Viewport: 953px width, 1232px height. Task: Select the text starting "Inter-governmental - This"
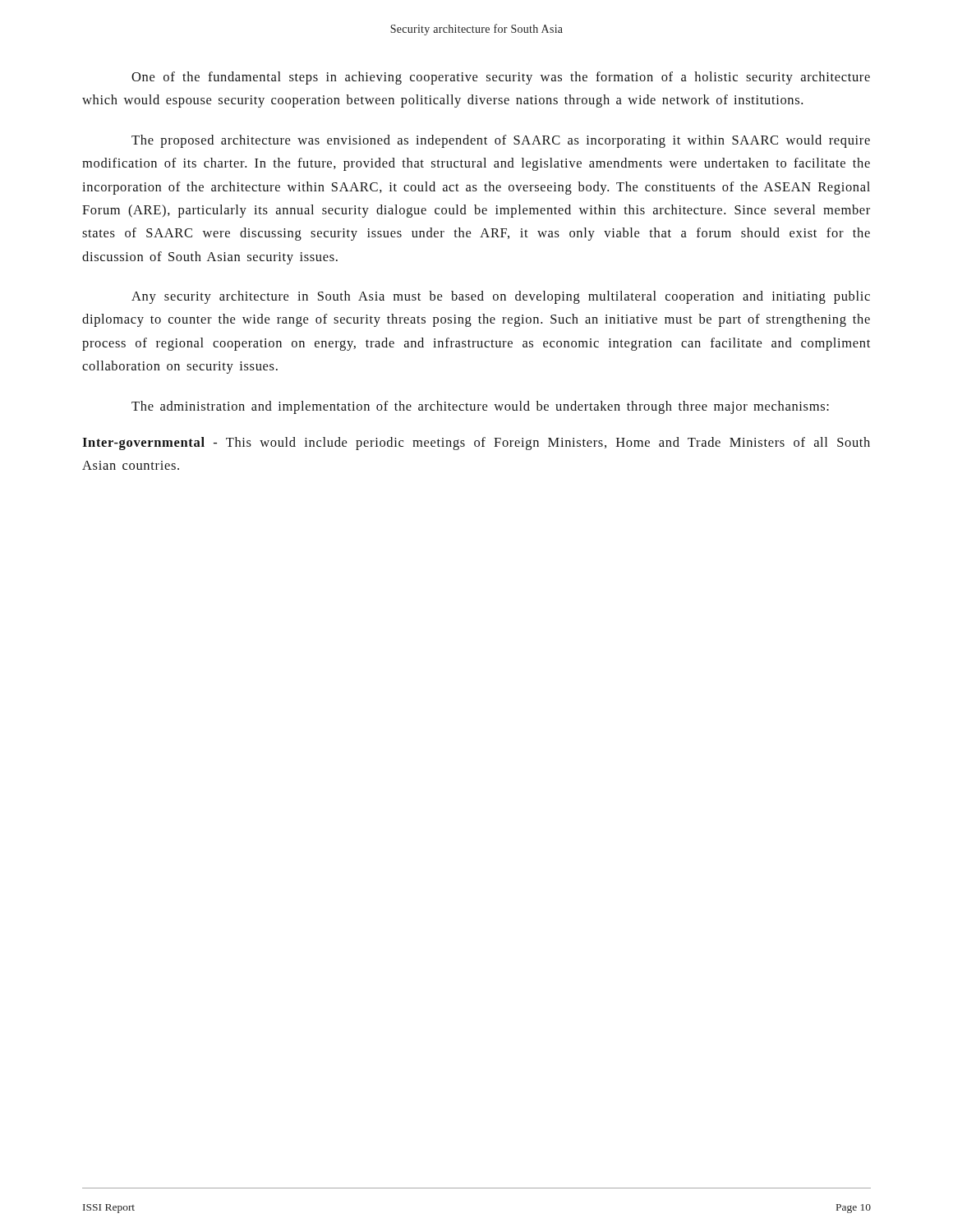[x=476, y=454]
